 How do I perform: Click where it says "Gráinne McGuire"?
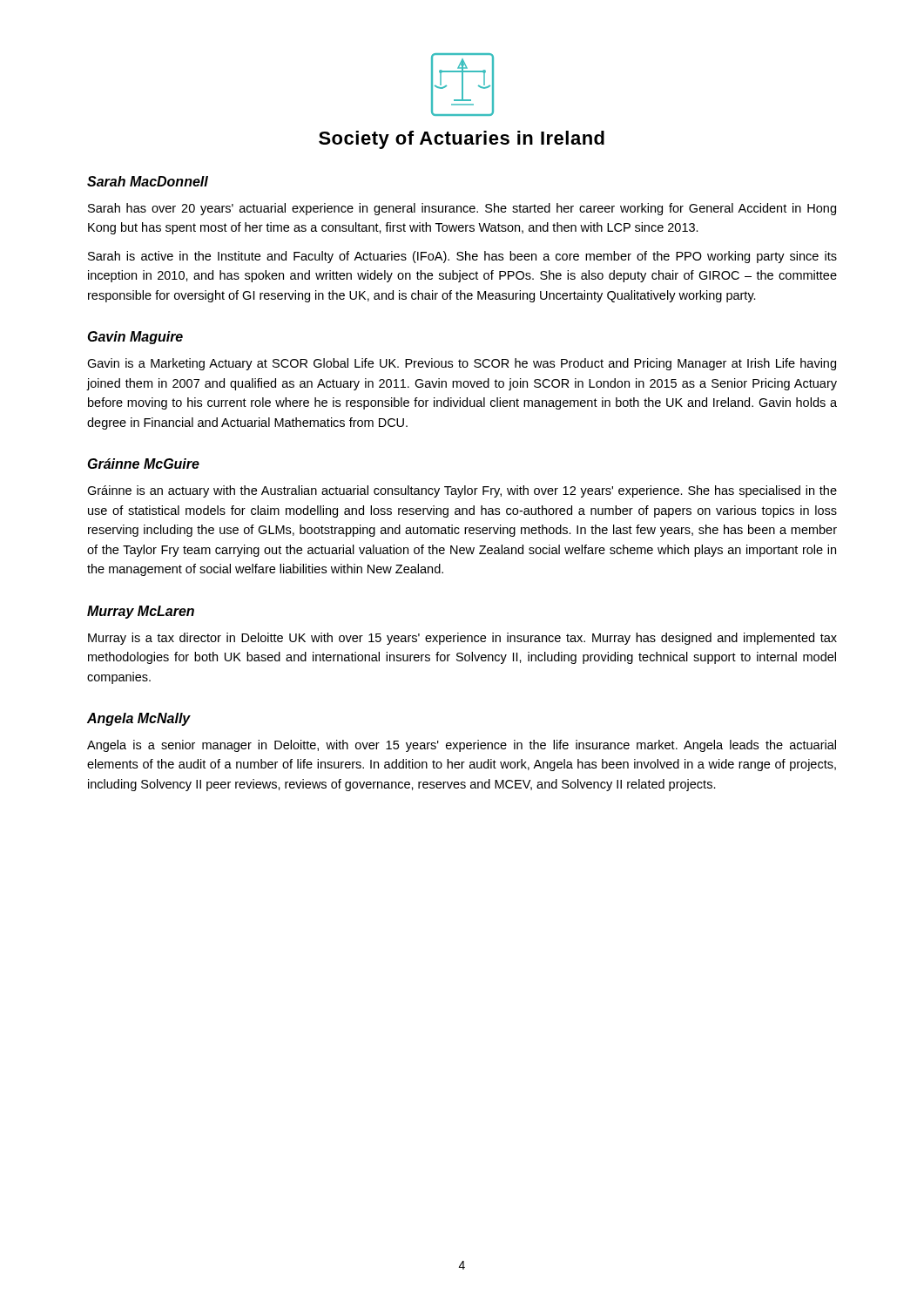(143, 464)
